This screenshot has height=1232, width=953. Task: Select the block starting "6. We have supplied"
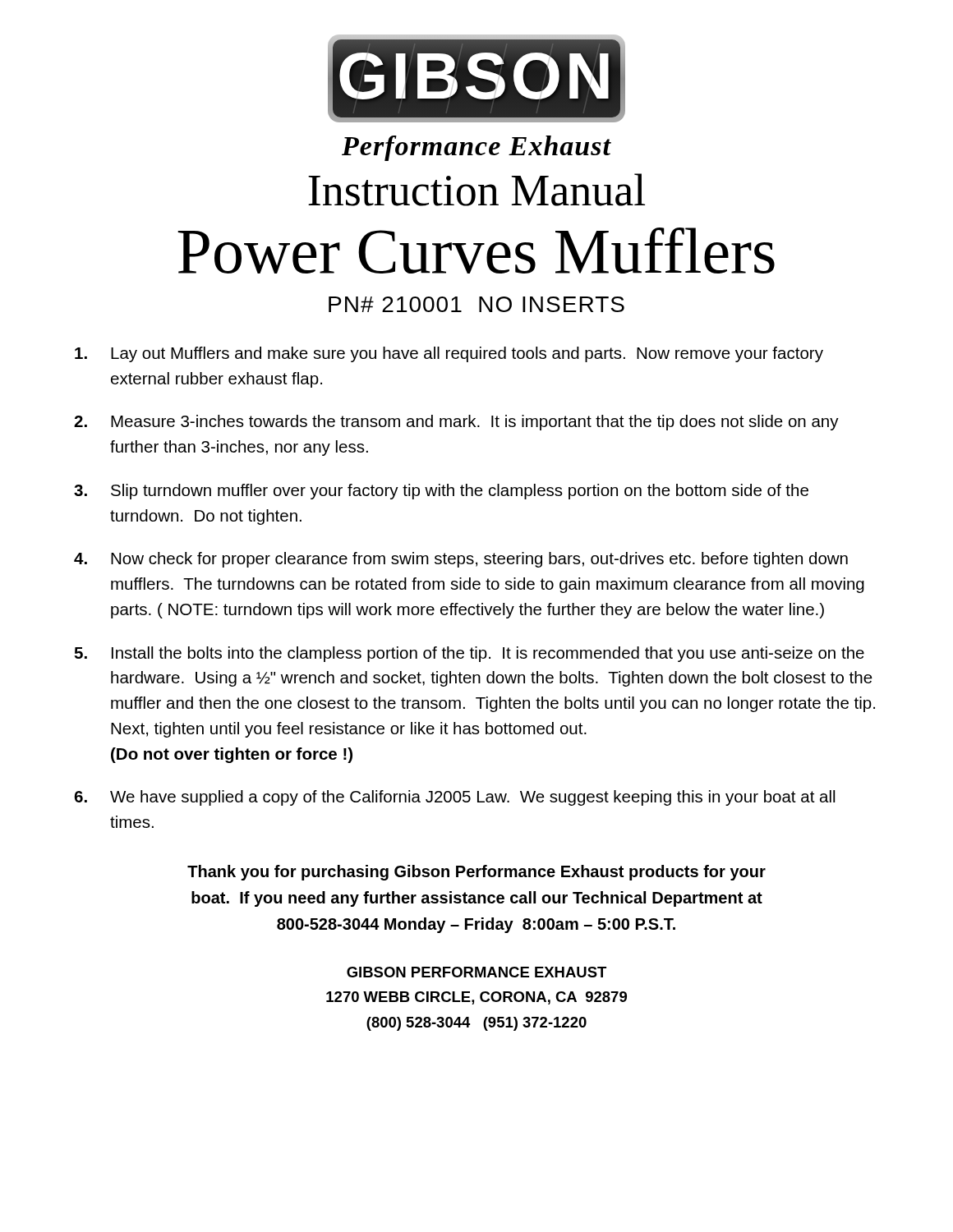point(476,810)
